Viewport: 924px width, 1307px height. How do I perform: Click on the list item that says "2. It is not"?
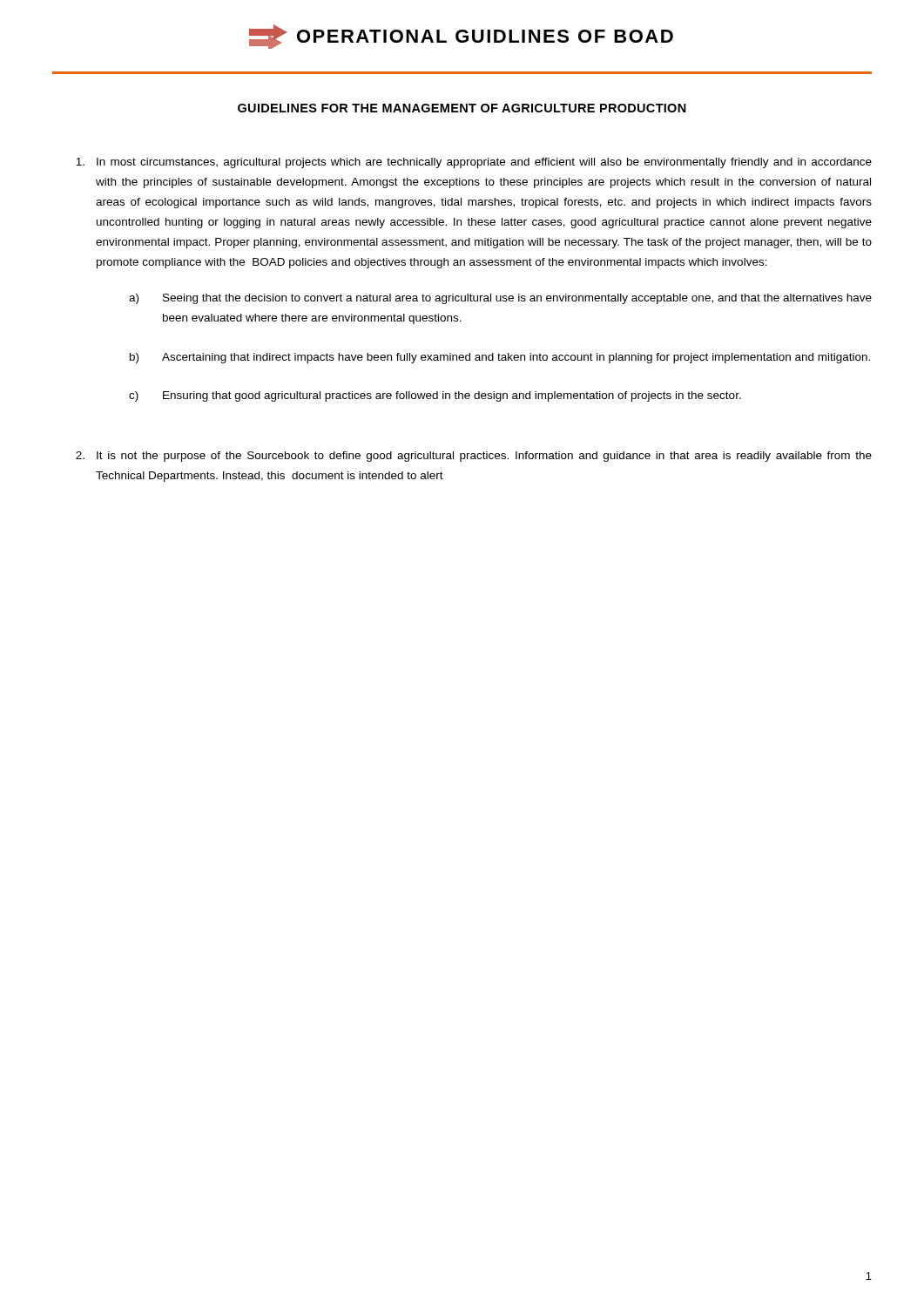point(462,466)
